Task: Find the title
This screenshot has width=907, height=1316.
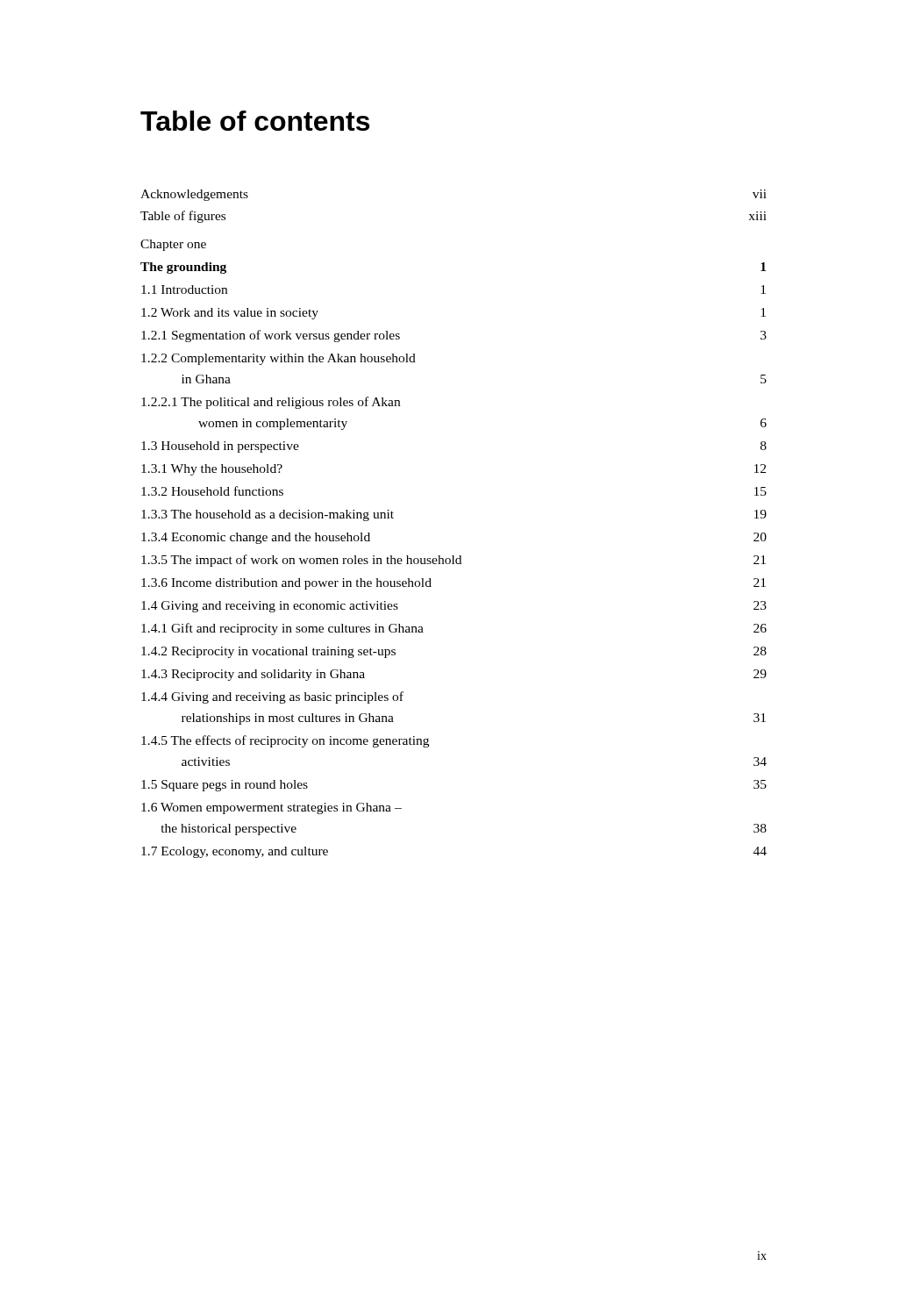Action: coord(255,121)
